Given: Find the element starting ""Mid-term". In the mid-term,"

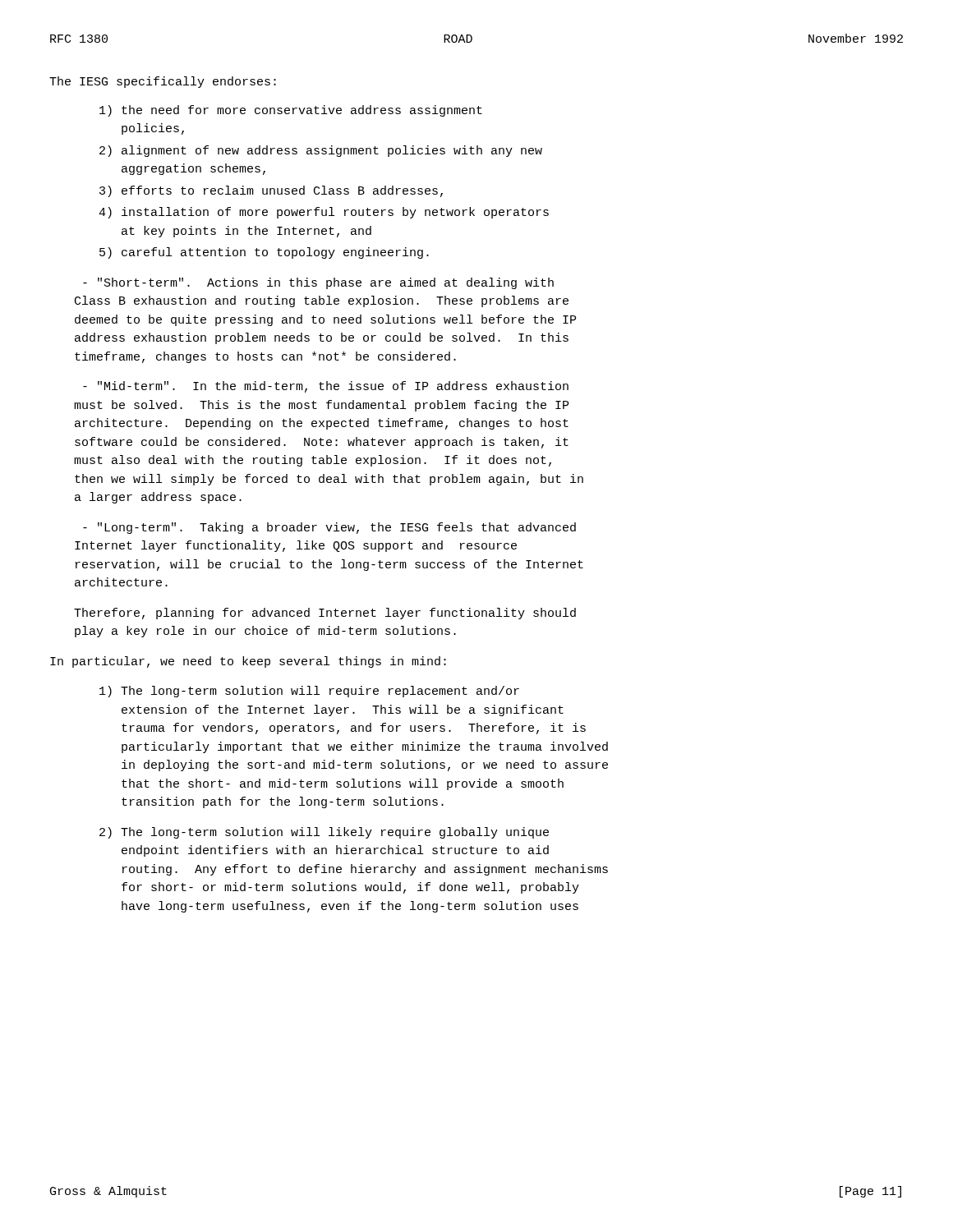Looking at the screenshot, I should pyautogui.click(x=329, y=443).
